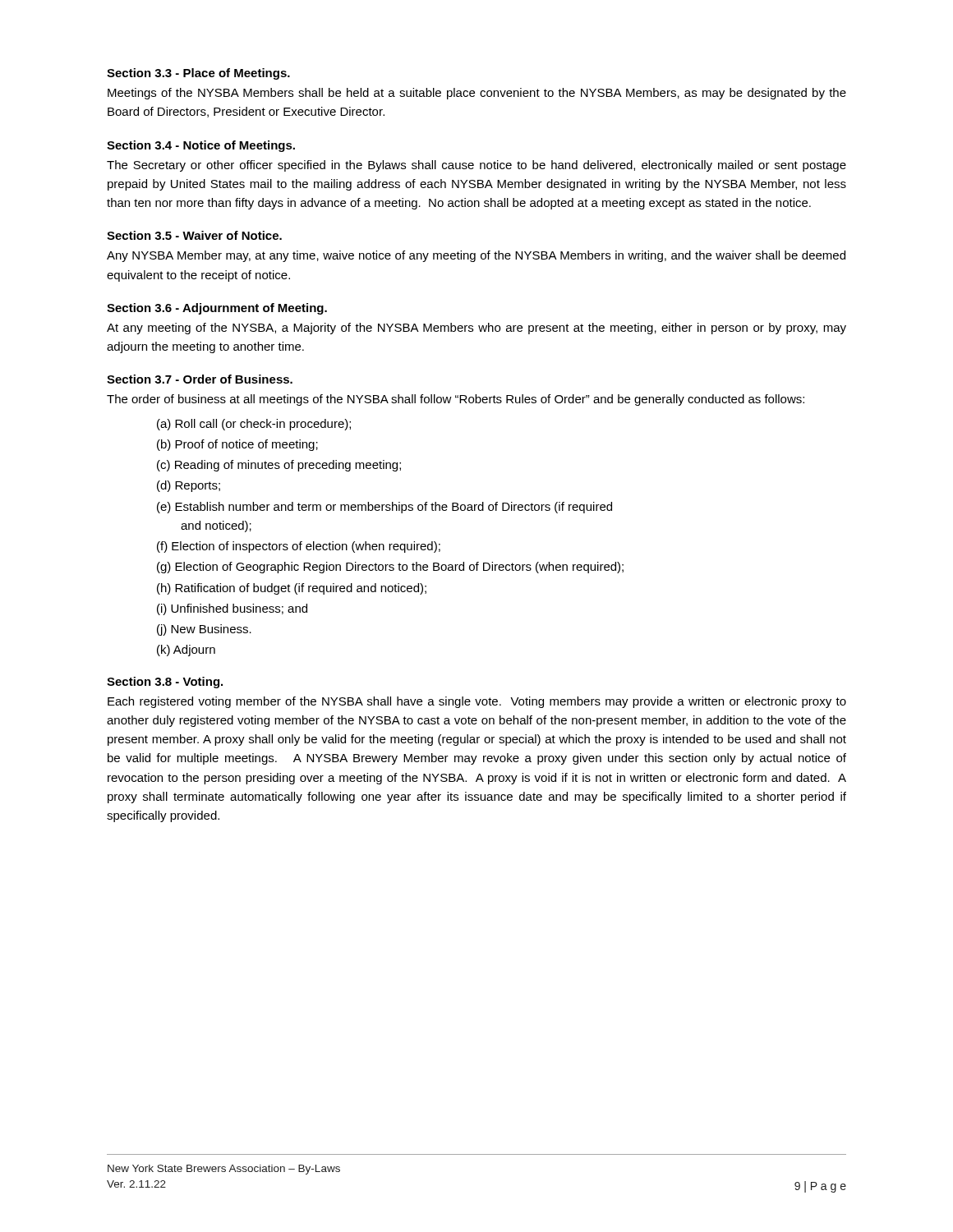Find the block starting "The order of business at all meetings"
The height and width of the screenshot is (1232, 953).
point(456,399)
